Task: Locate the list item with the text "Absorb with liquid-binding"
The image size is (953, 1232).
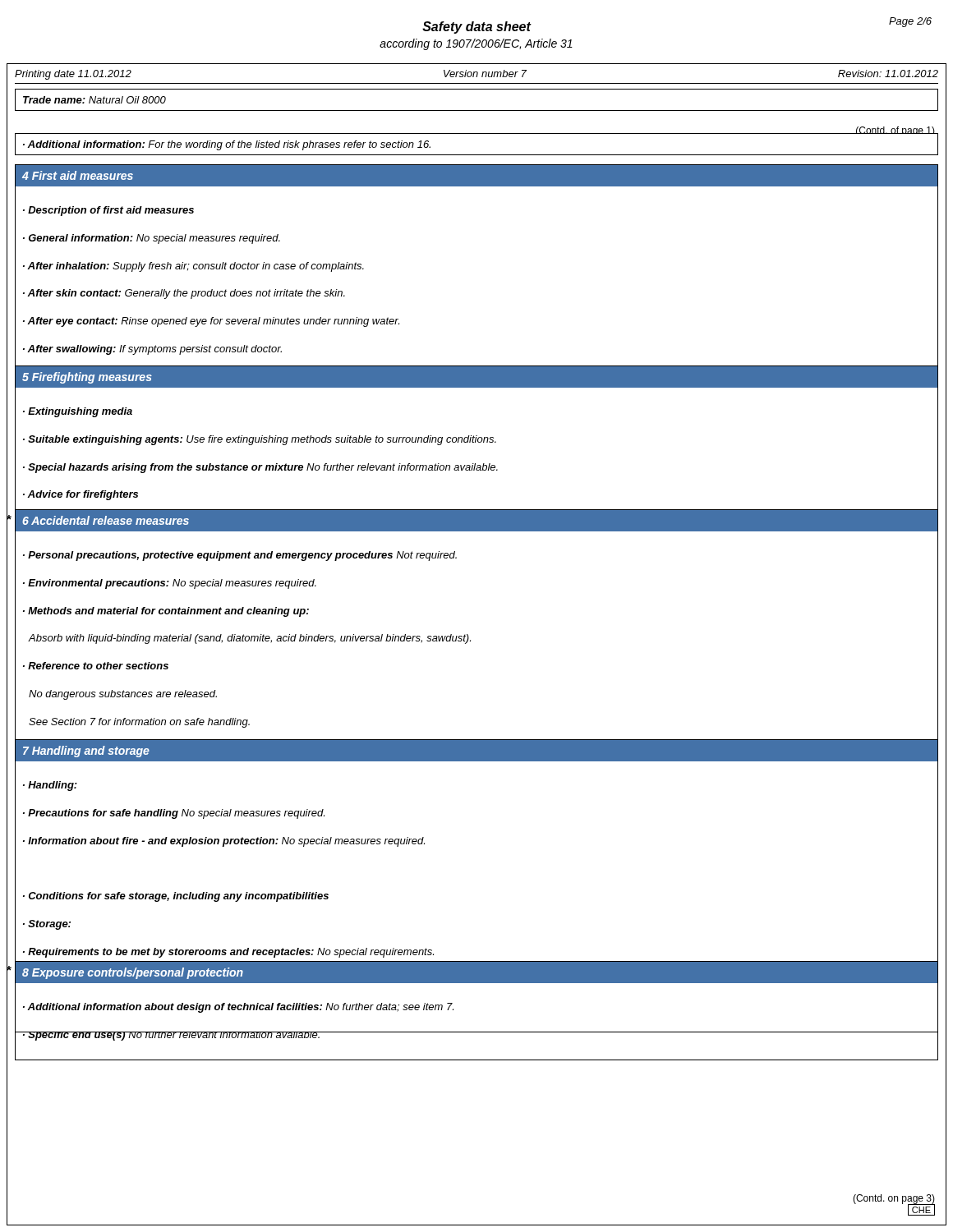Action: point(250,638)
